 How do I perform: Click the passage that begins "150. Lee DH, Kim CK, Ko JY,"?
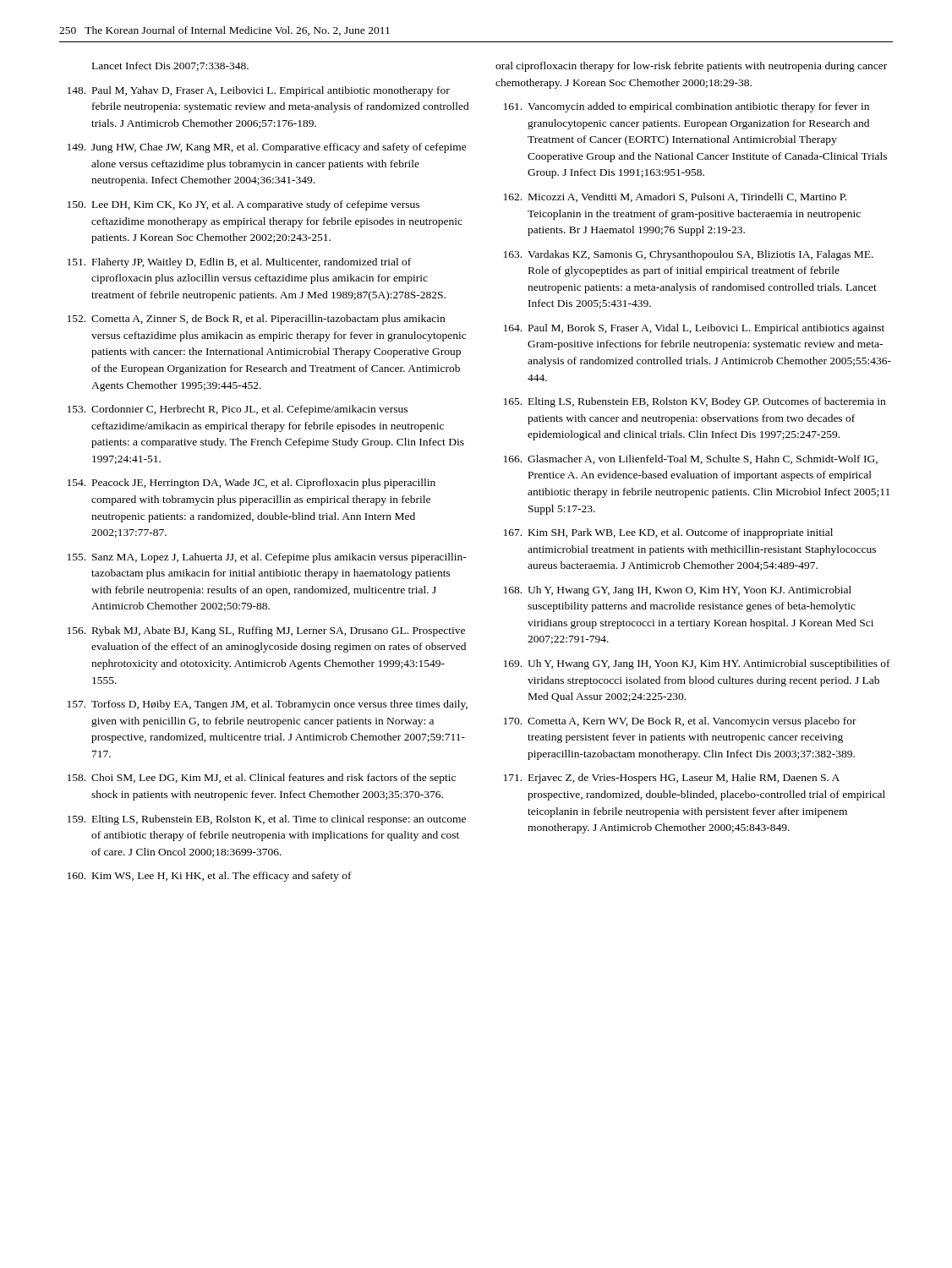click(265, 221)
